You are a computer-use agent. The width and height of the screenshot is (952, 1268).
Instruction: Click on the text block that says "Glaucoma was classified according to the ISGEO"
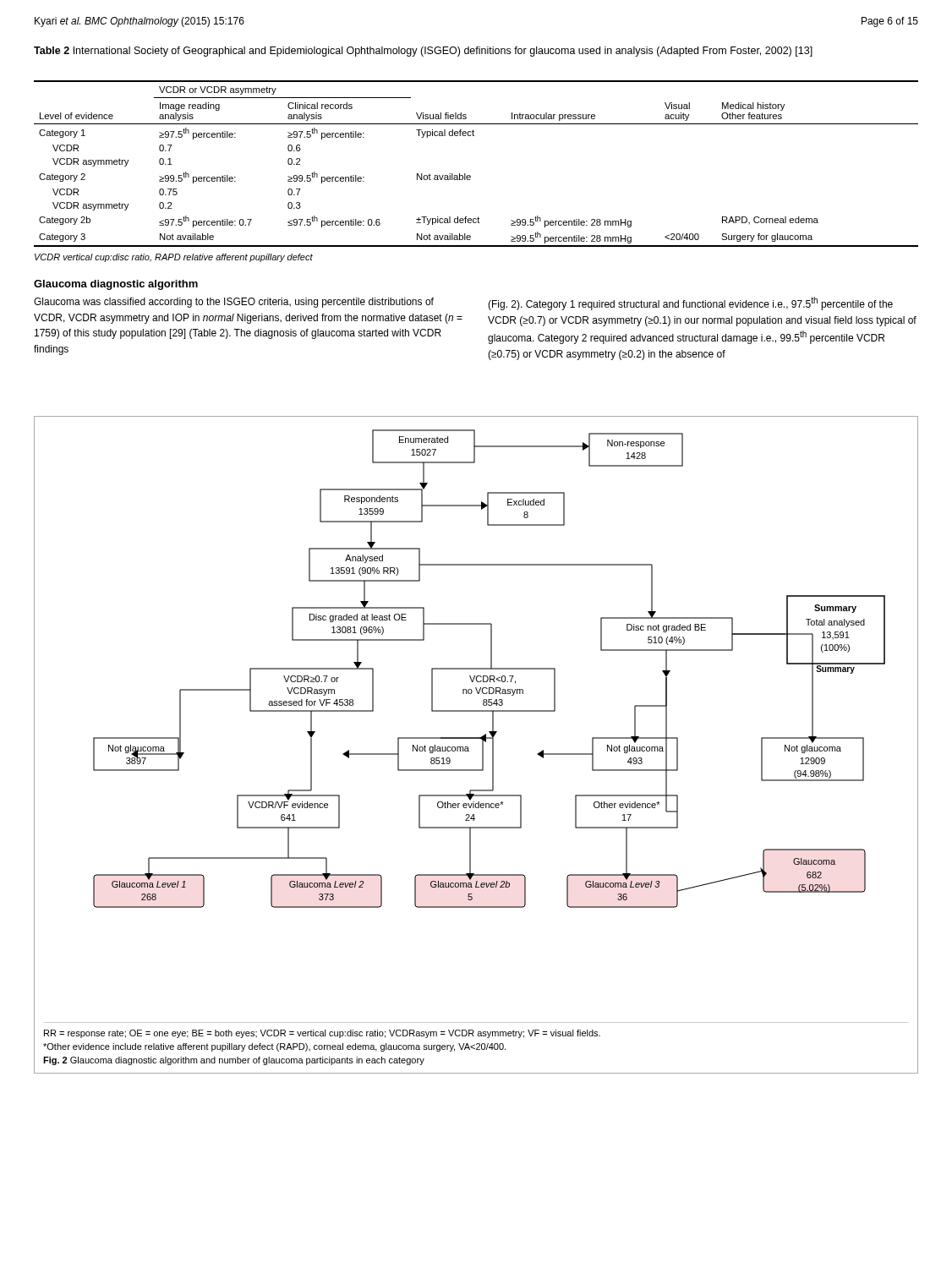[248, 325]
